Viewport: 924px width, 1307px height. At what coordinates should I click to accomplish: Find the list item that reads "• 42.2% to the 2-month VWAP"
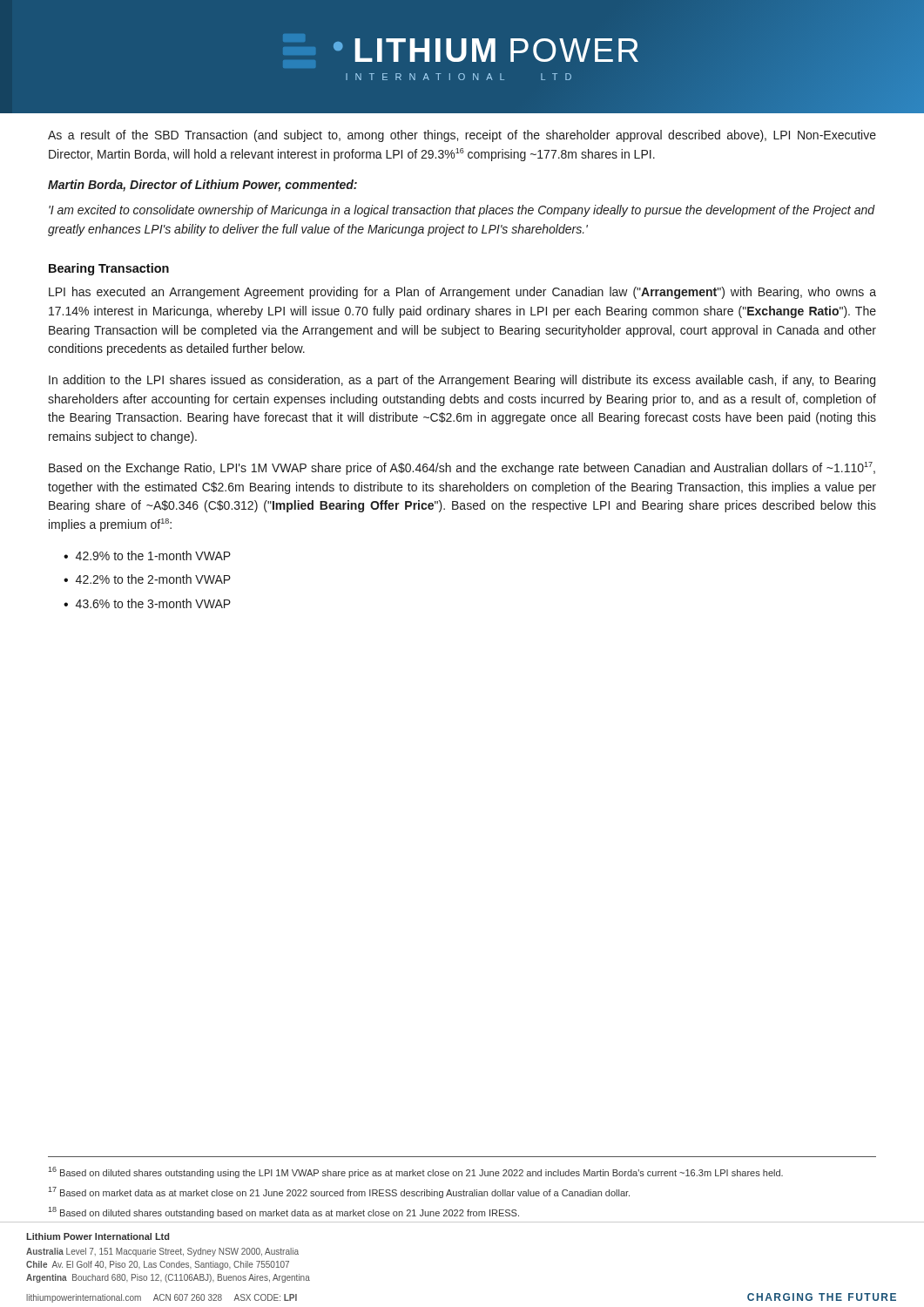pos(147,580)
